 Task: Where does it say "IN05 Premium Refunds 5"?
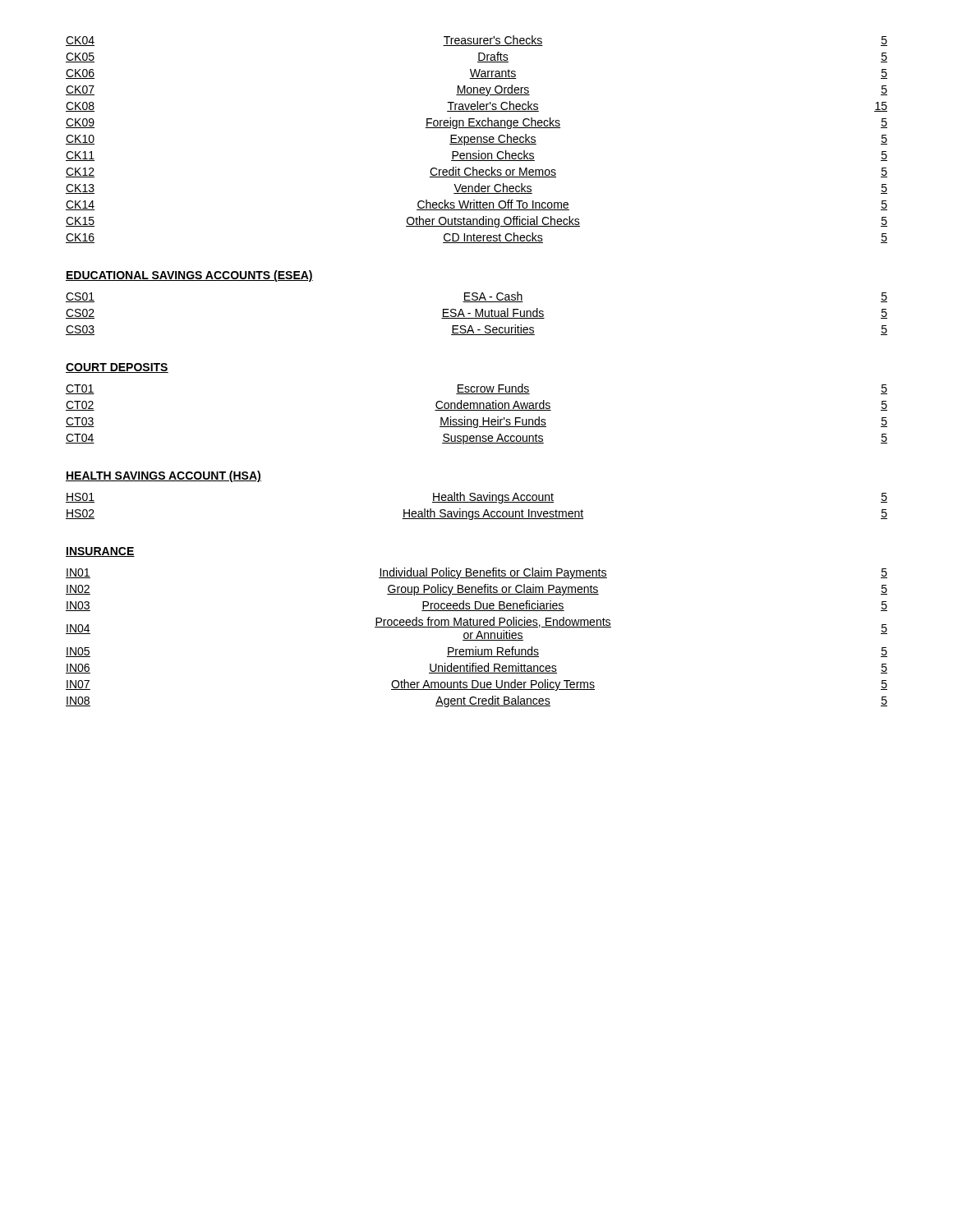(476, 651)
